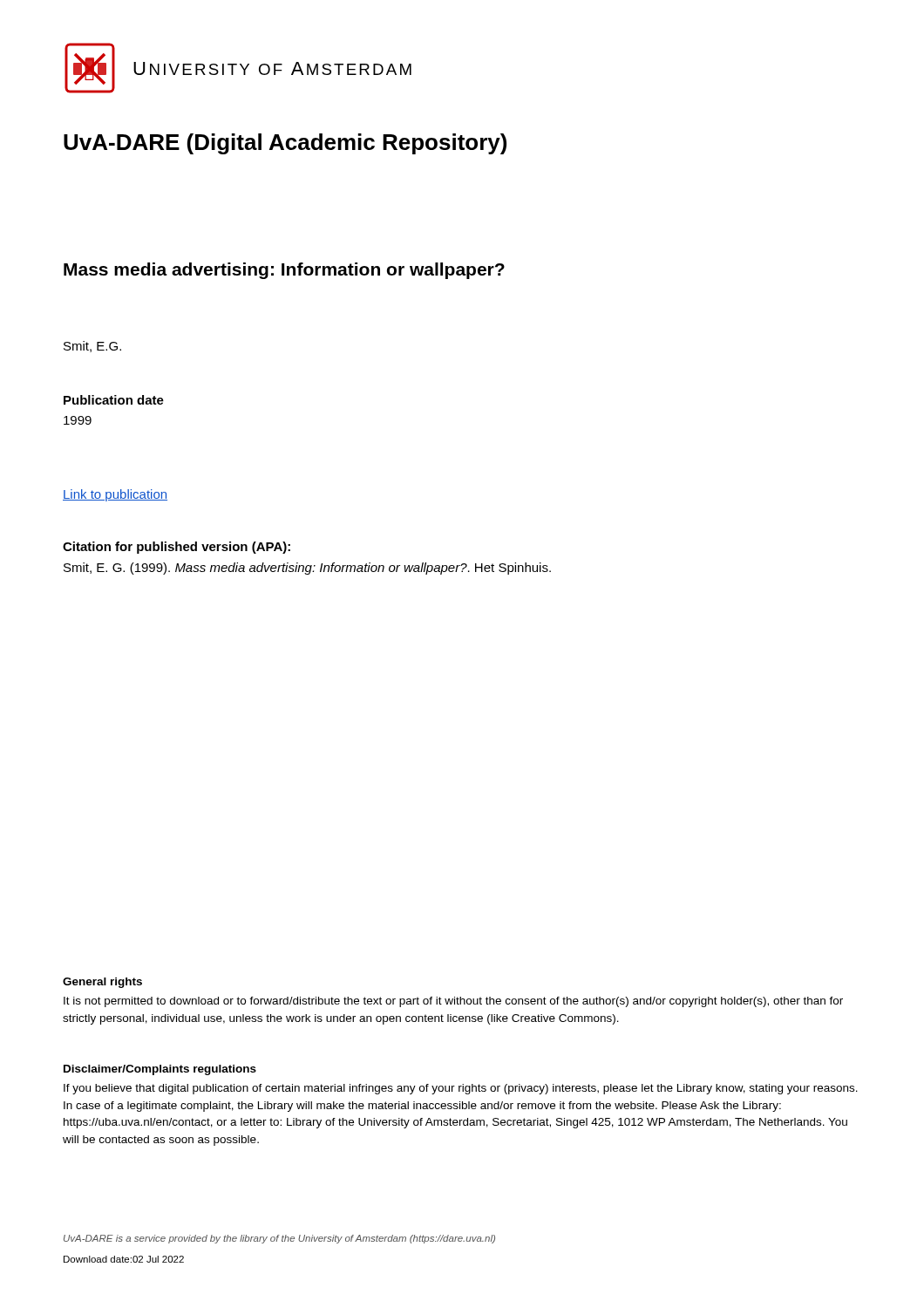Click on the logo

pos(90,69)
